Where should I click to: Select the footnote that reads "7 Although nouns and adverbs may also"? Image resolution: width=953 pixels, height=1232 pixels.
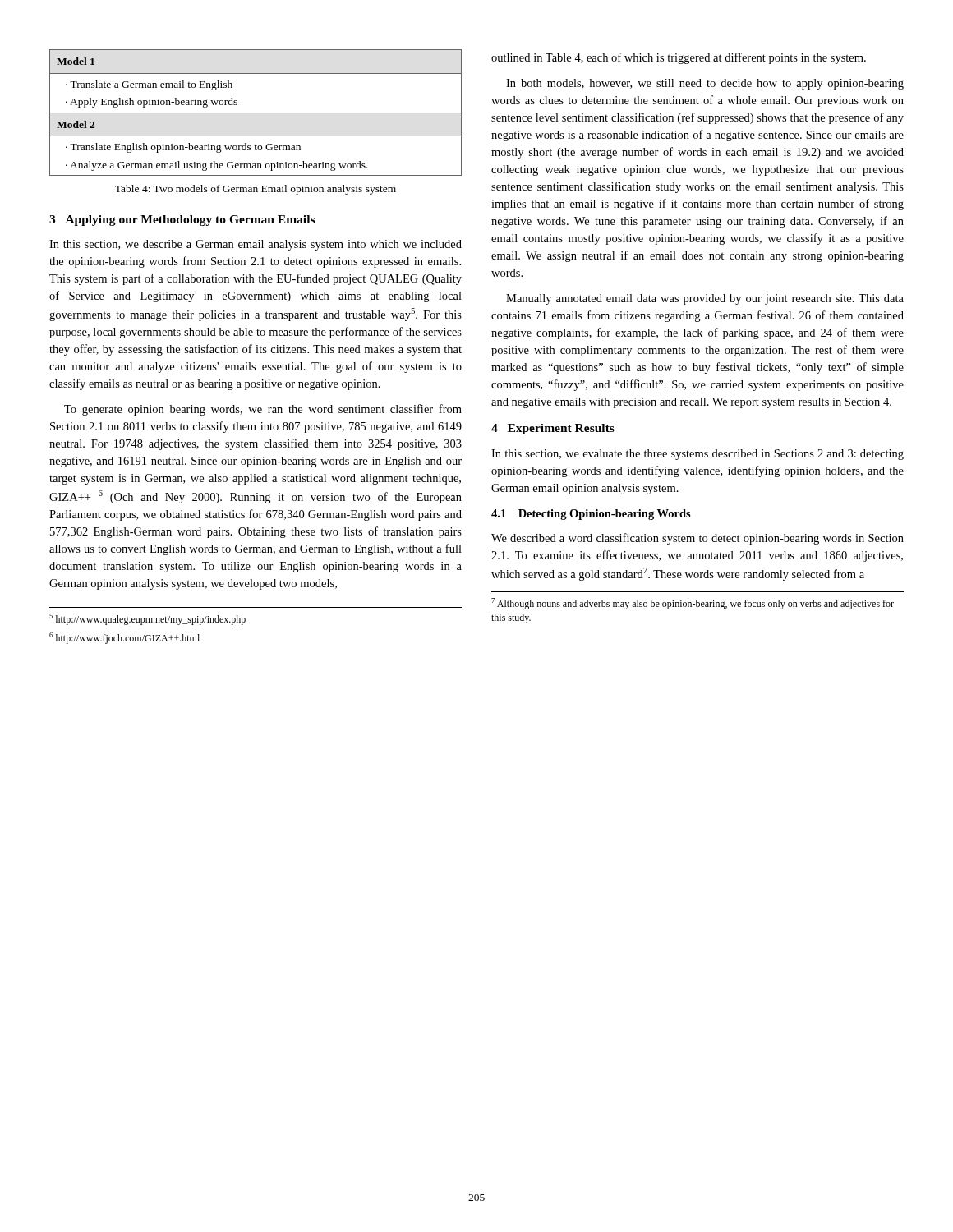(698, 610)
